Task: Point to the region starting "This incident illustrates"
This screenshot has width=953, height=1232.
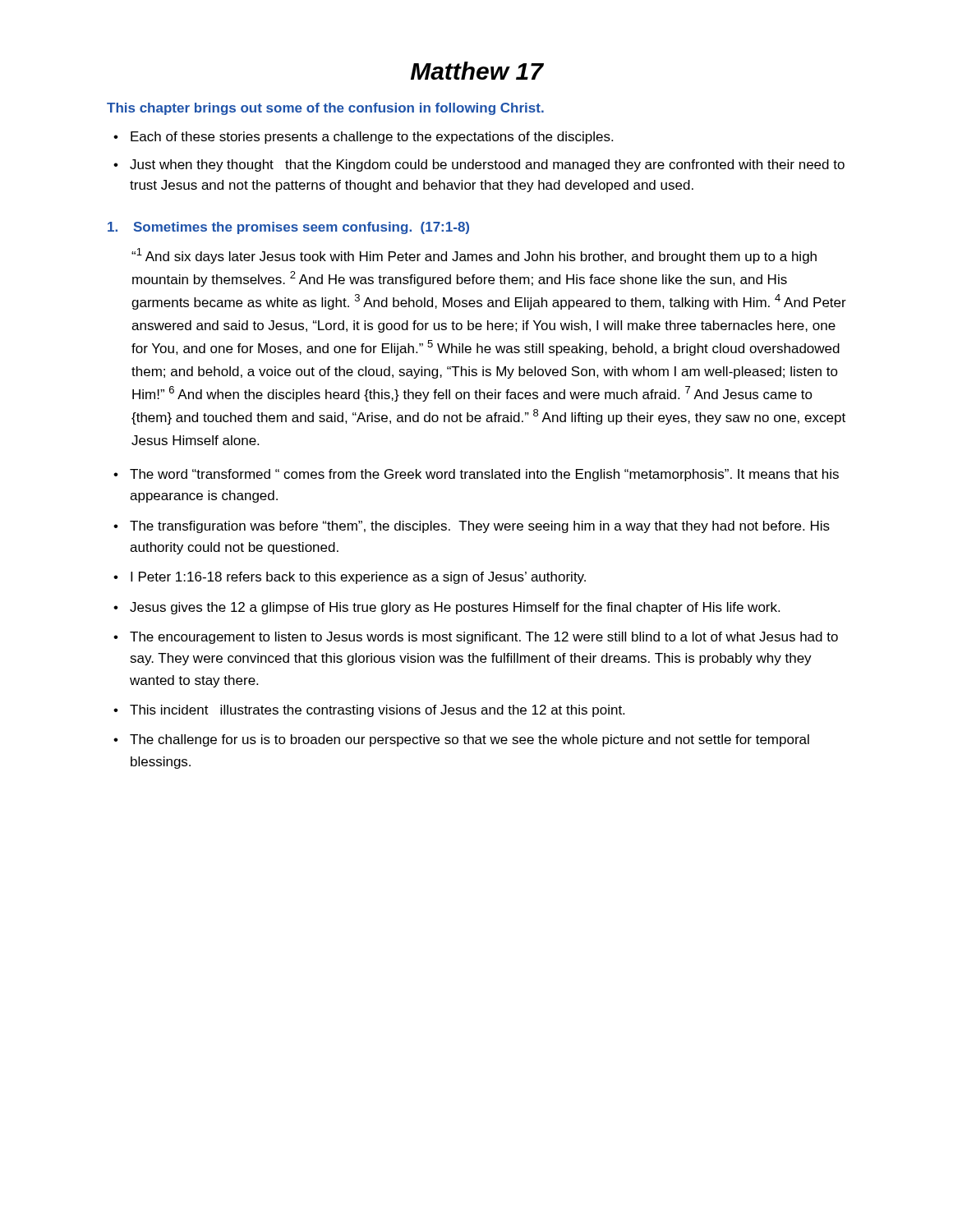Action: click(x=378, y=710)
